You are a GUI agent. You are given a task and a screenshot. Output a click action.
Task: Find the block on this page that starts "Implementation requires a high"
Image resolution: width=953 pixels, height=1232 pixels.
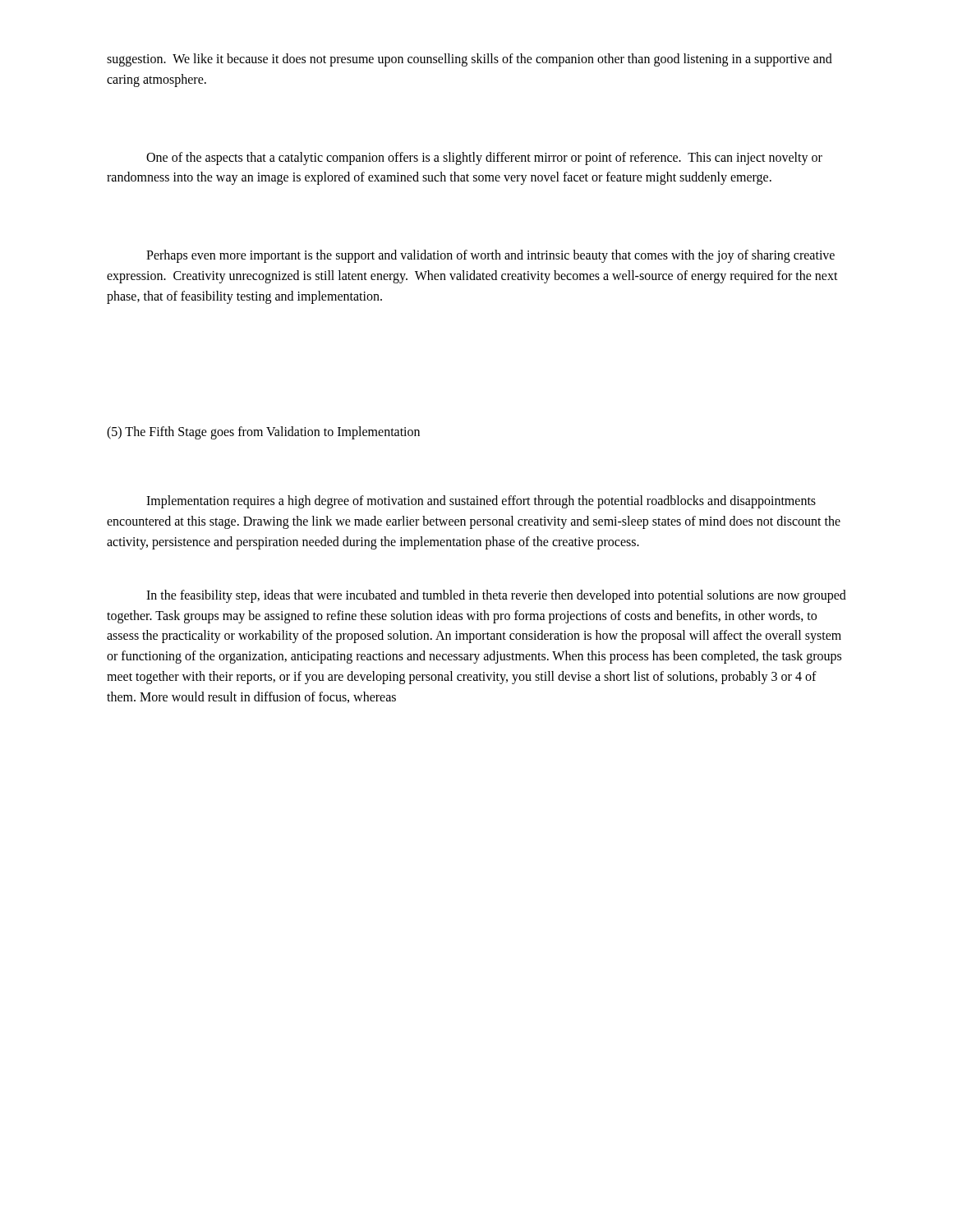(x=474, y=521)
